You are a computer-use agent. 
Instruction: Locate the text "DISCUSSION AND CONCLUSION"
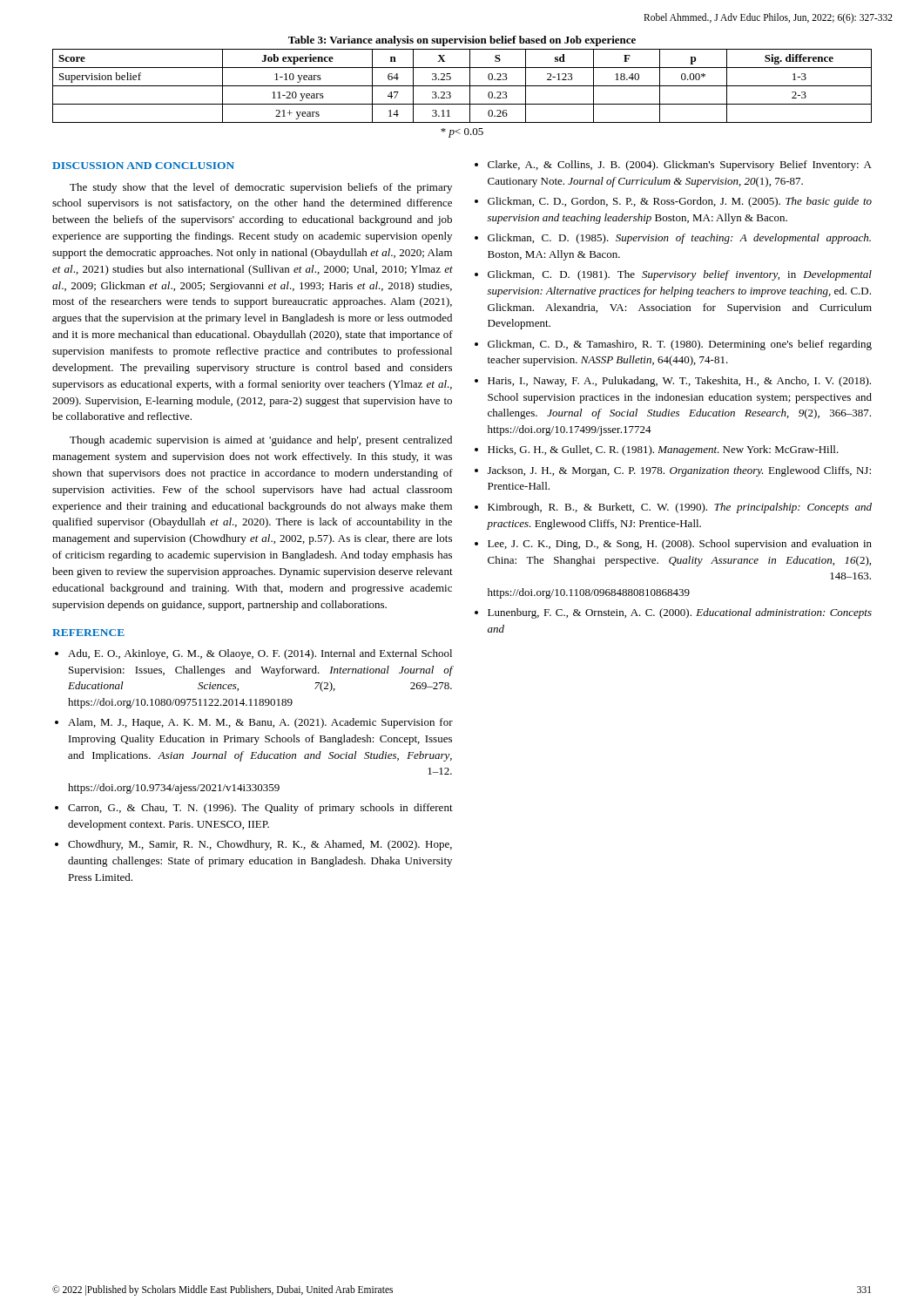[x=143, y=165]
